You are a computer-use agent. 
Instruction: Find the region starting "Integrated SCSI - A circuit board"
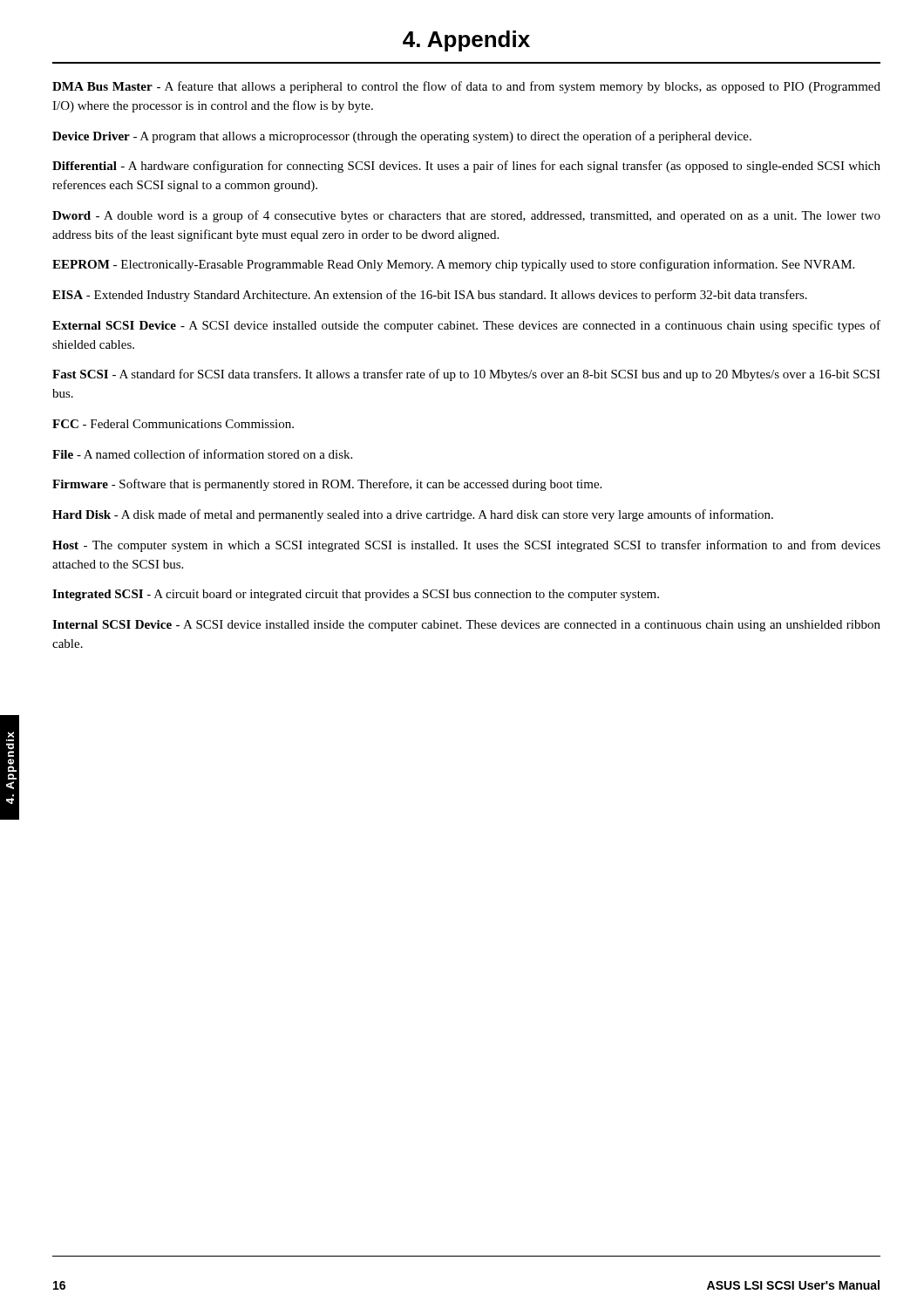click(x=356, y=594)
